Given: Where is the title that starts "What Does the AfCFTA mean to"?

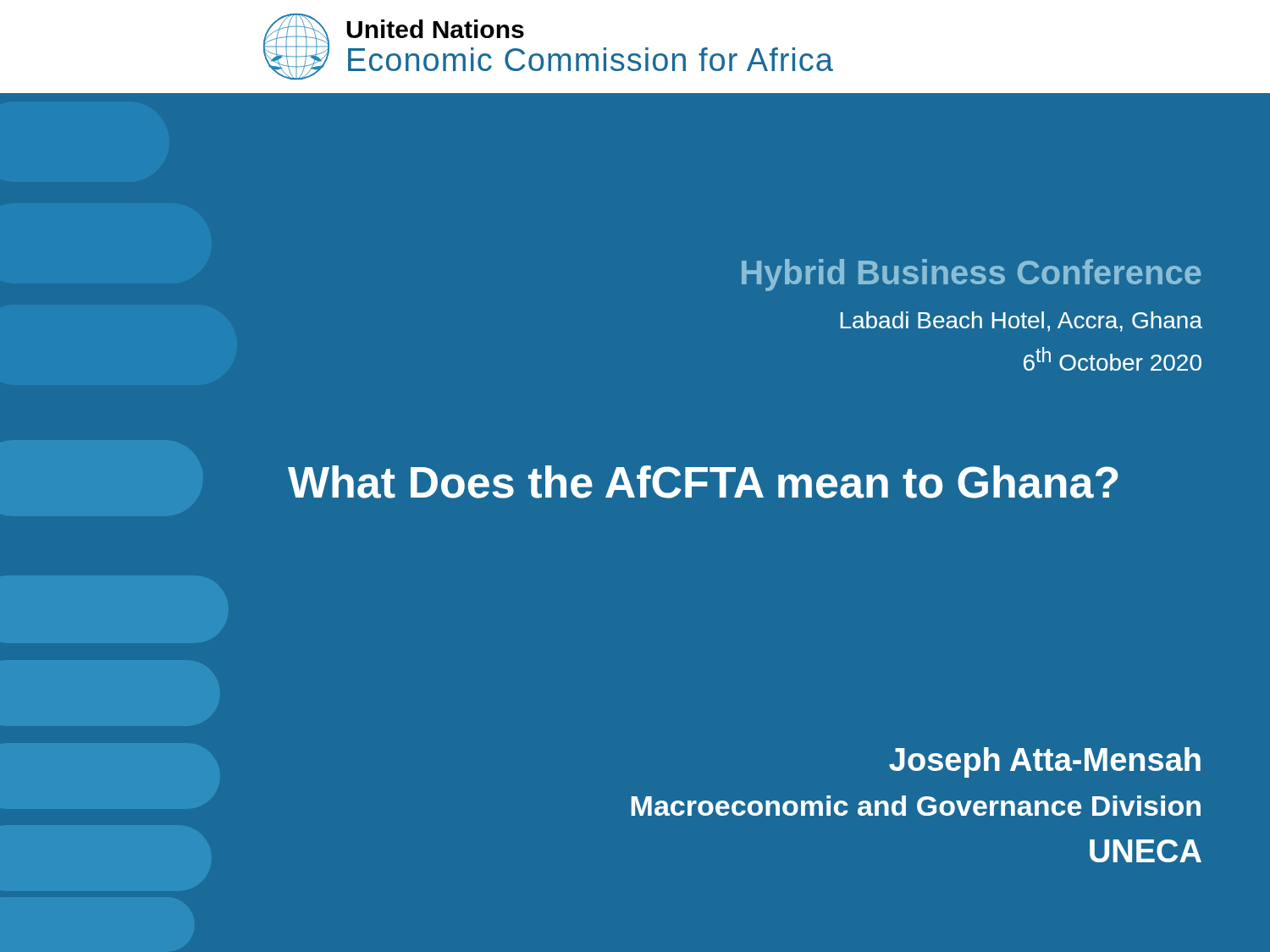Looking at the screenshot, I should 754,482.
